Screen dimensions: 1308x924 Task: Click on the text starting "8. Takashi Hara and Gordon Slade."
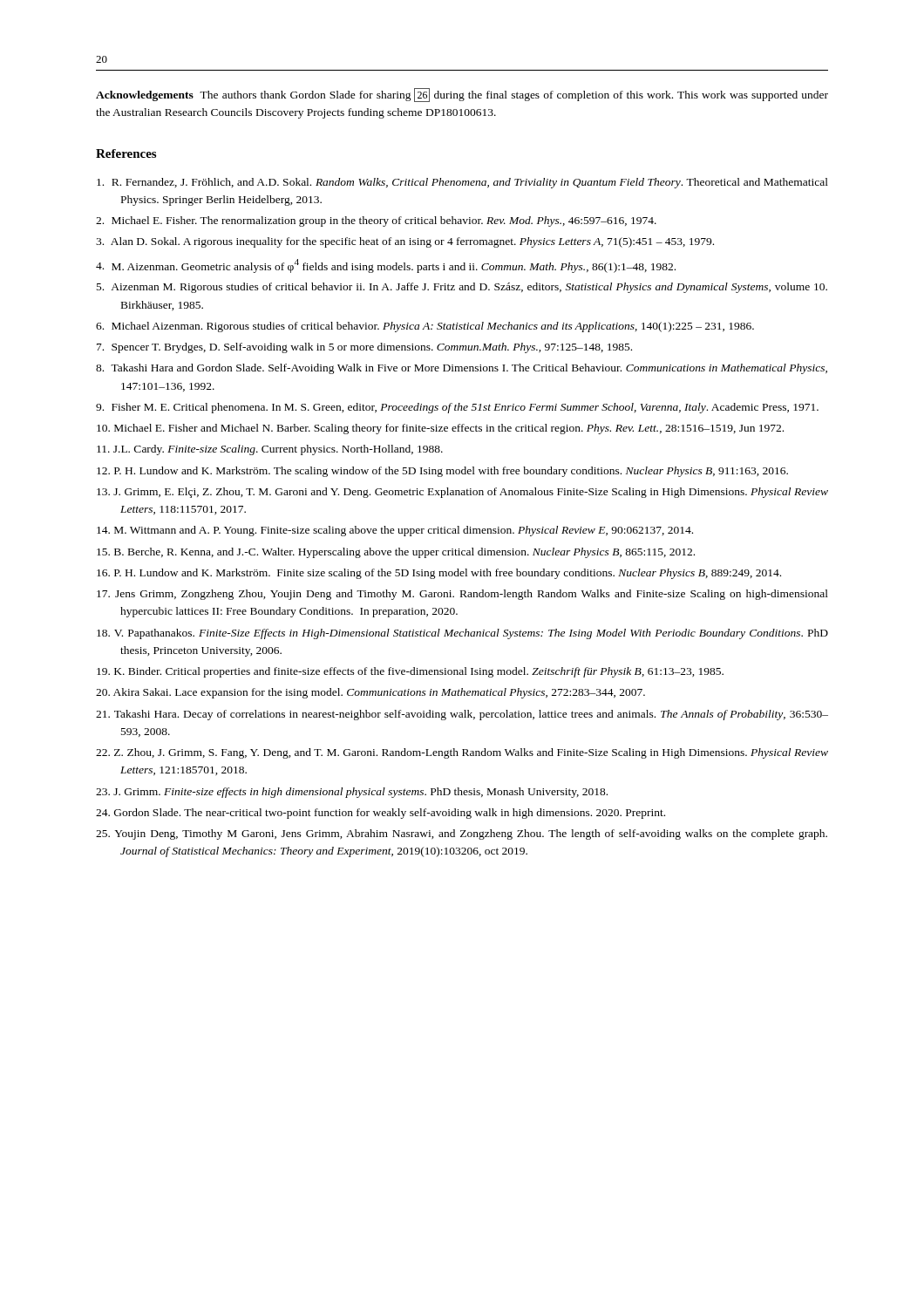[x=462, y=377]
